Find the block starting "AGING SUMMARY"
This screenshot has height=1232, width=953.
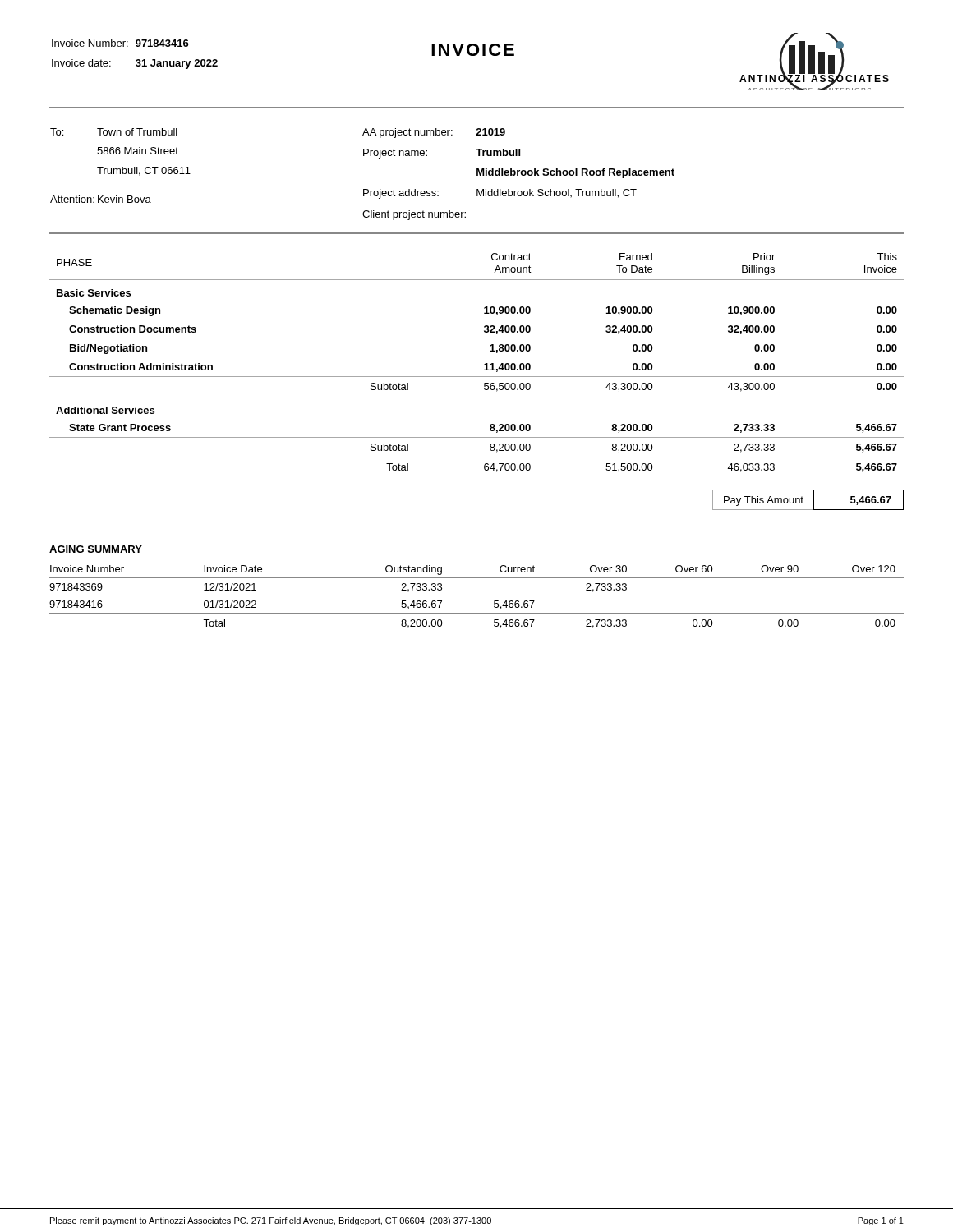click(x=96, y=549)
